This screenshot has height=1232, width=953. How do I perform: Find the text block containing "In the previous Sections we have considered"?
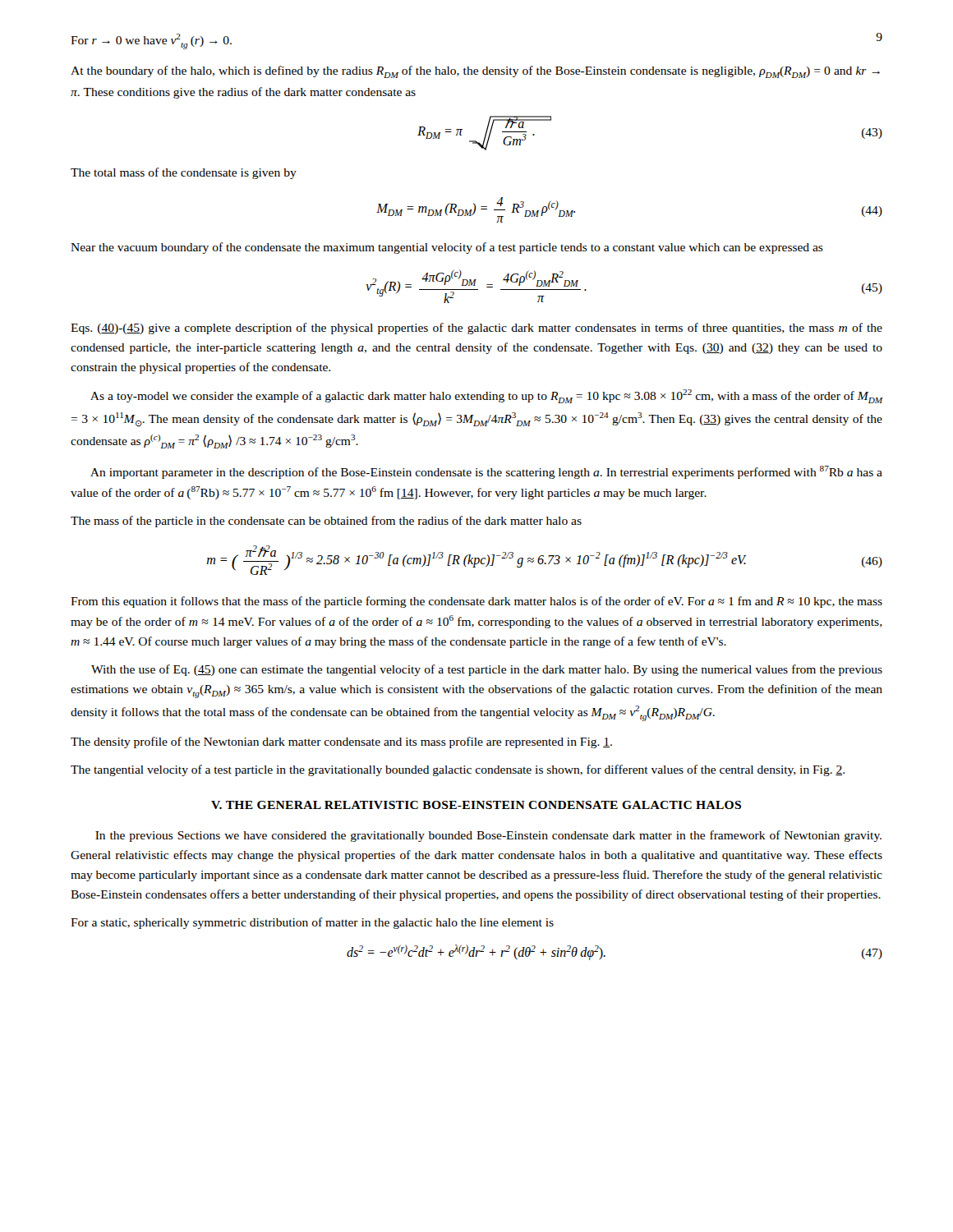pos(476,865)
